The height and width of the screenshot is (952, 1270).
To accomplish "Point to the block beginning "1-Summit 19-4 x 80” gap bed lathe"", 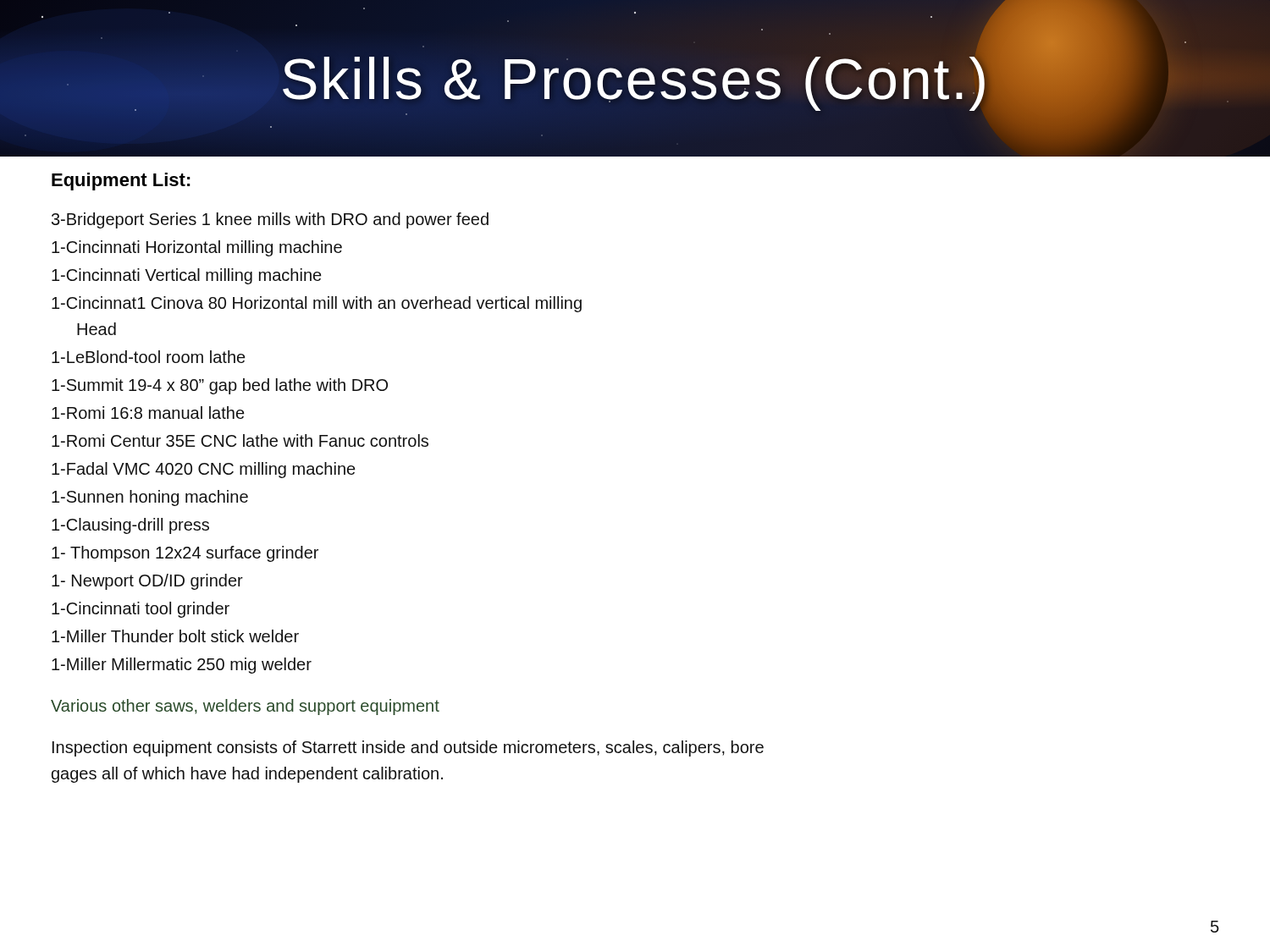I will coord(220,385).
